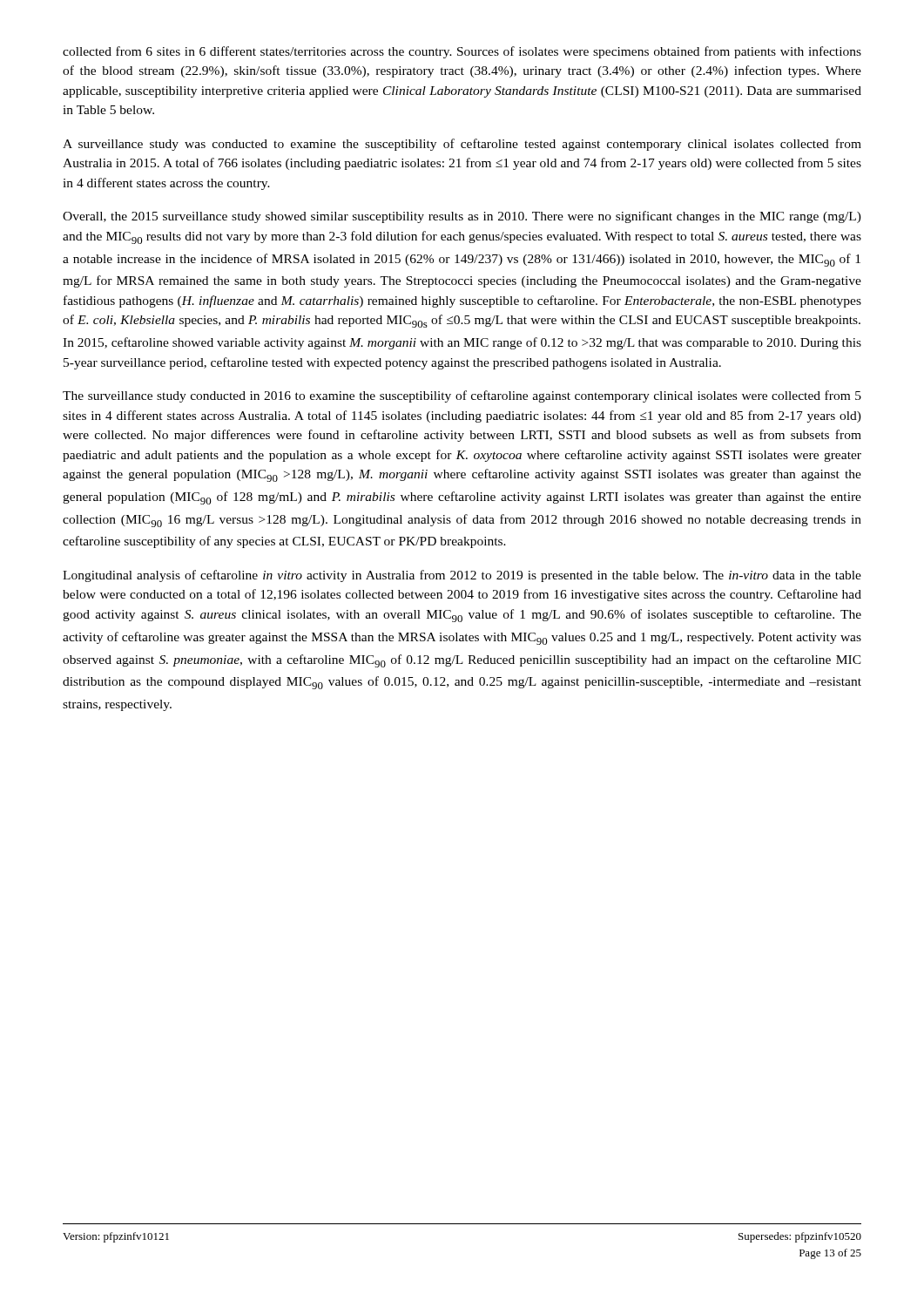Locate the block starting "Longitudinal analysis of ceftaroline in vitro activity"
The height and width of the screenshot is (1307, 924).
coord(462,639)
